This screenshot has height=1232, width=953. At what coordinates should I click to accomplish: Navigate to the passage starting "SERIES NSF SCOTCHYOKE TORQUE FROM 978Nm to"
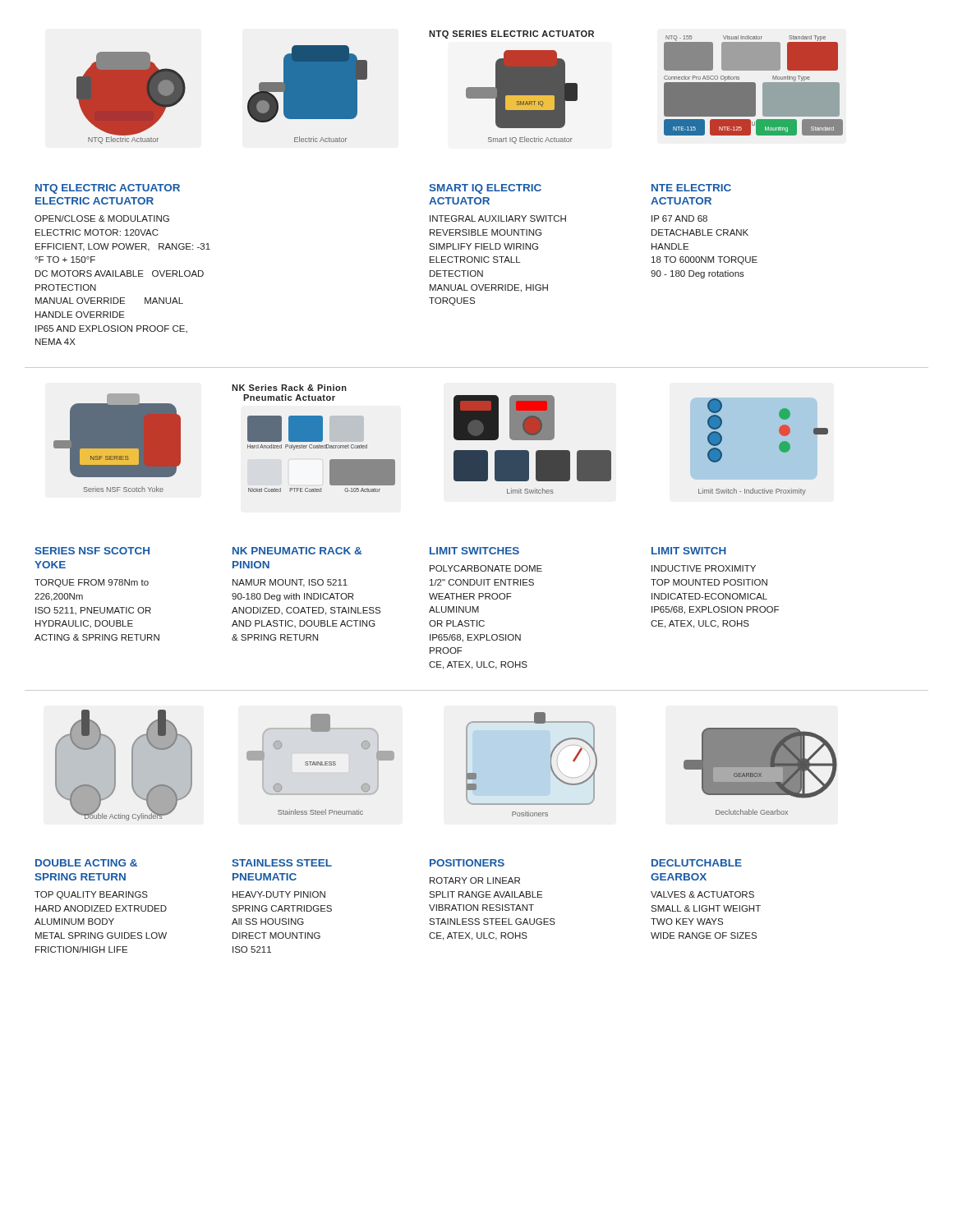97,595
